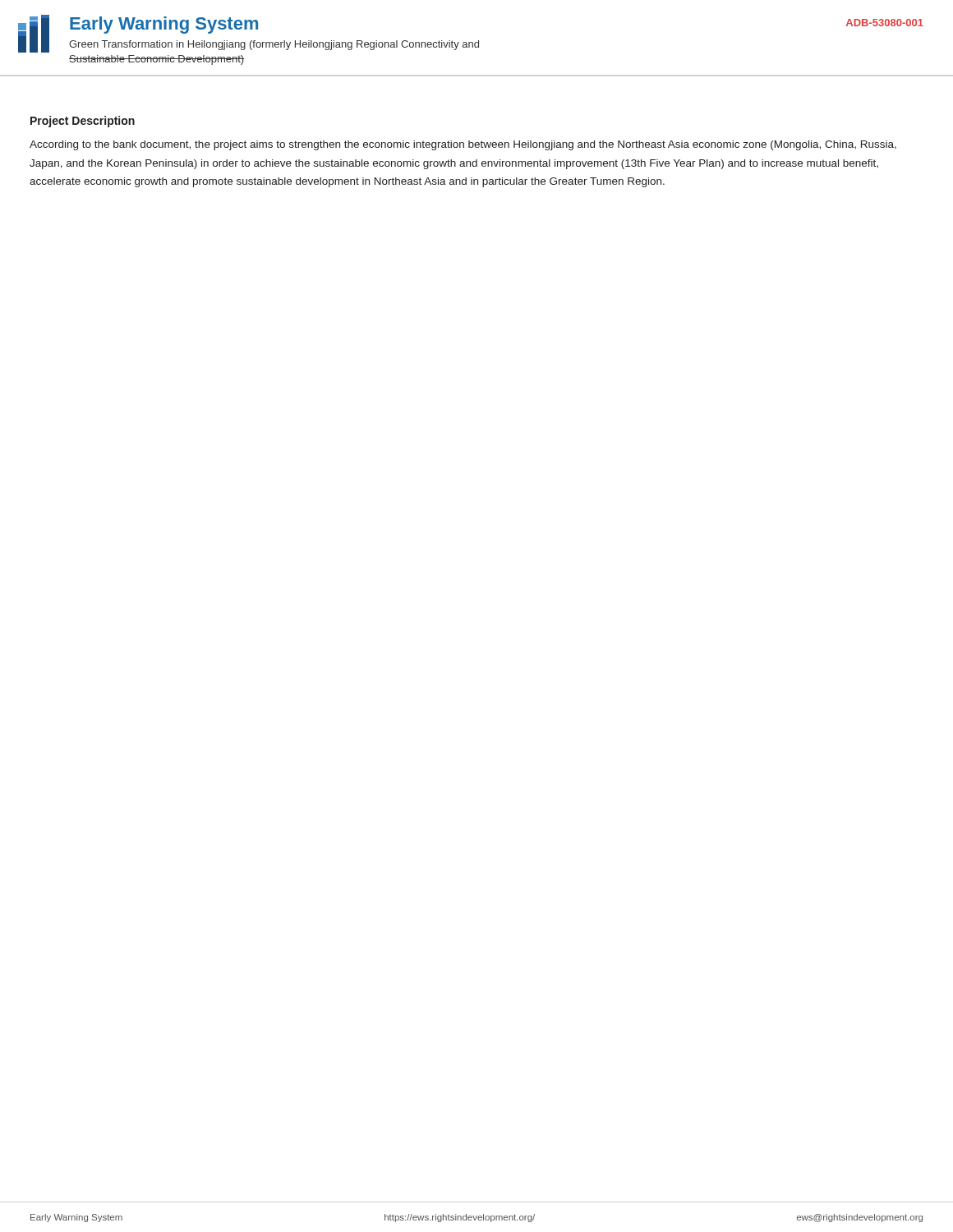Click on the text block that says "According to the"
Image resolution: width=953 pixels, height=1232 pixels.
pyautogui.click(x=463, y=163)
